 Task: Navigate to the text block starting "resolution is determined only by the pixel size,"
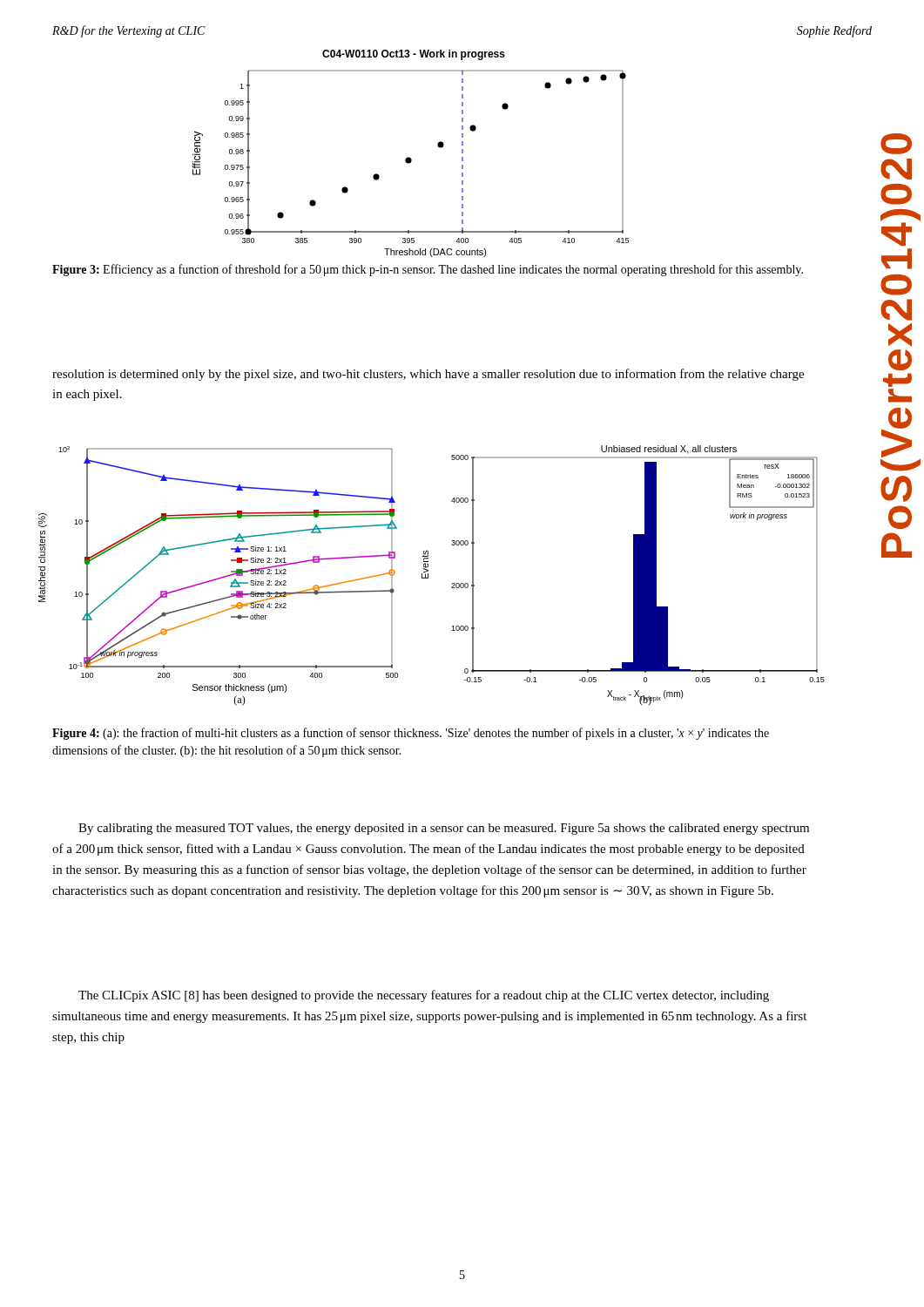428,384
